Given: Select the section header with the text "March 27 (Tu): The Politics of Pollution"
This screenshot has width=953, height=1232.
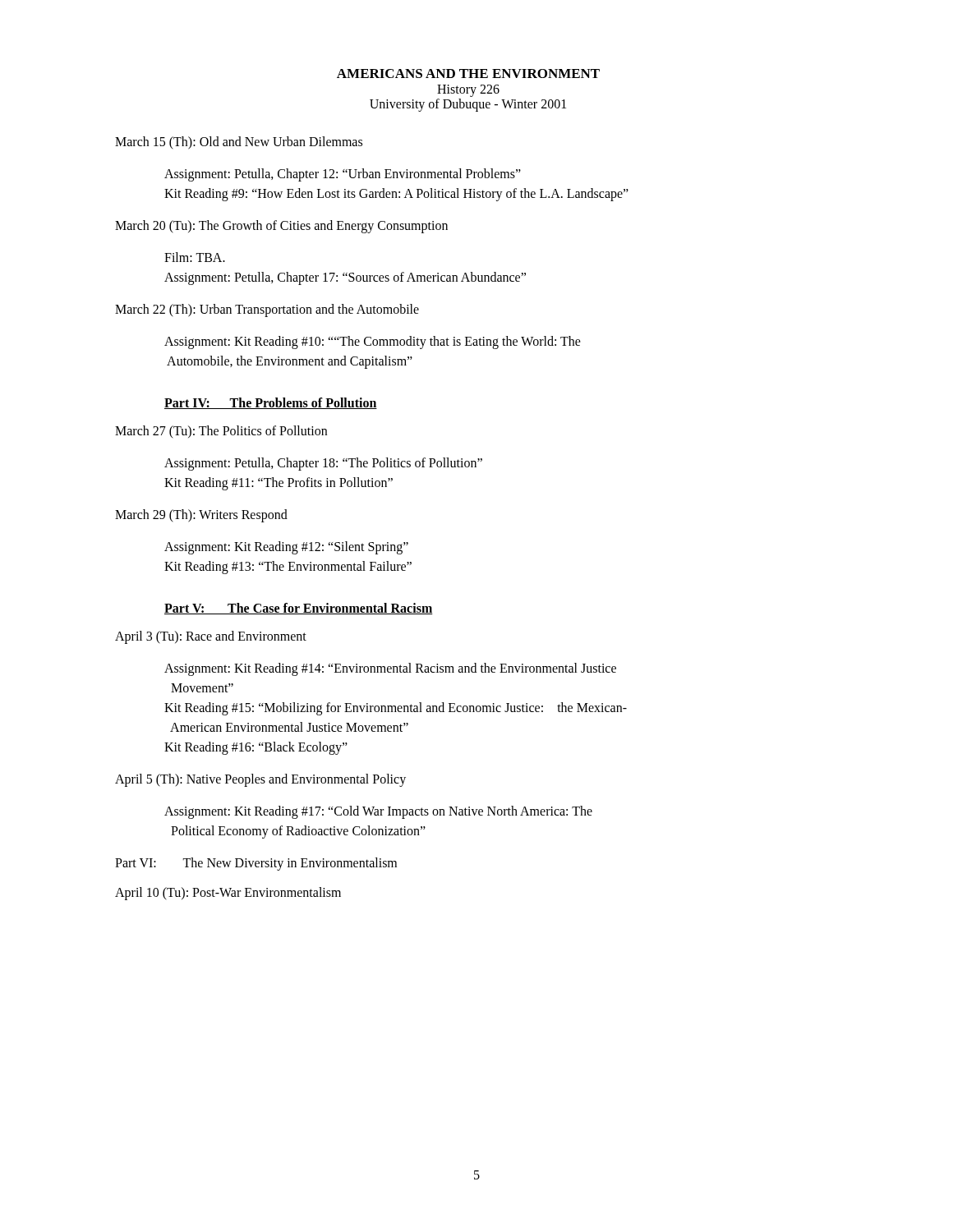Looking at the screenshot, I should pyautogui.click(x=221, y=432).
